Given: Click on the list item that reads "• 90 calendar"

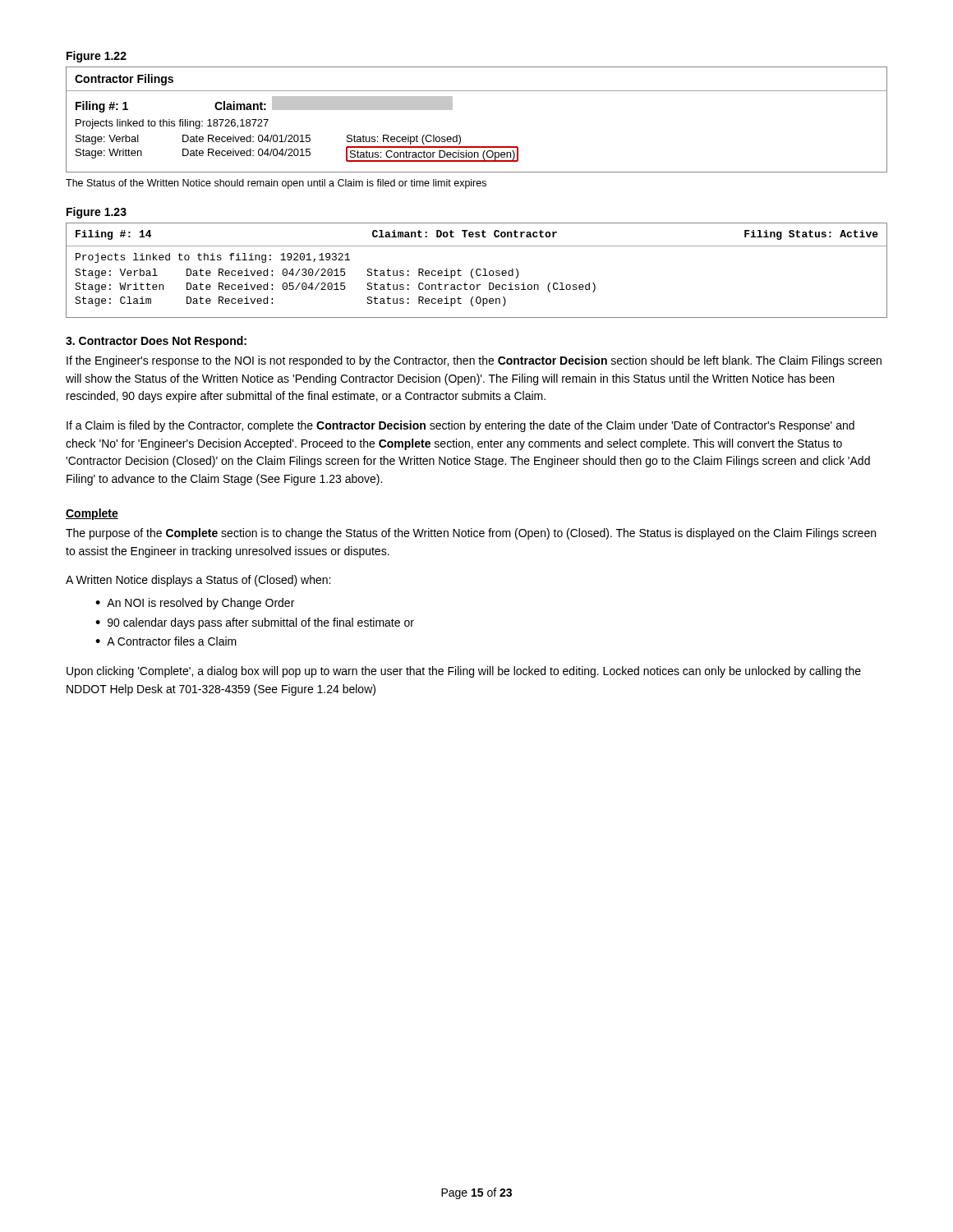Looking at the screenshot, I should click(255, 623).
